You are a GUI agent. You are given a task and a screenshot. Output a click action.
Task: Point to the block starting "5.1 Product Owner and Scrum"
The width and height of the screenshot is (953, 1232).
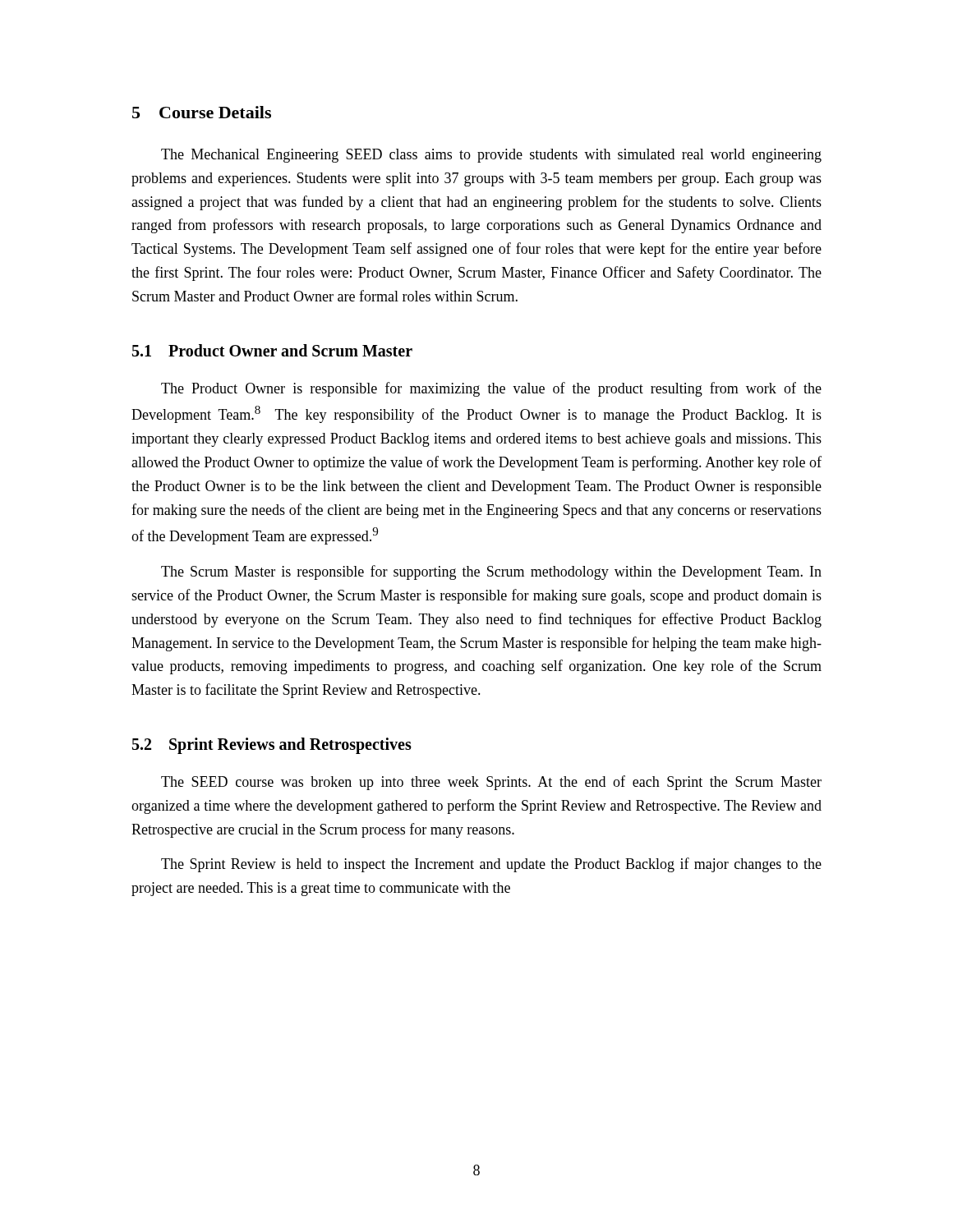(x=272, y=350)
